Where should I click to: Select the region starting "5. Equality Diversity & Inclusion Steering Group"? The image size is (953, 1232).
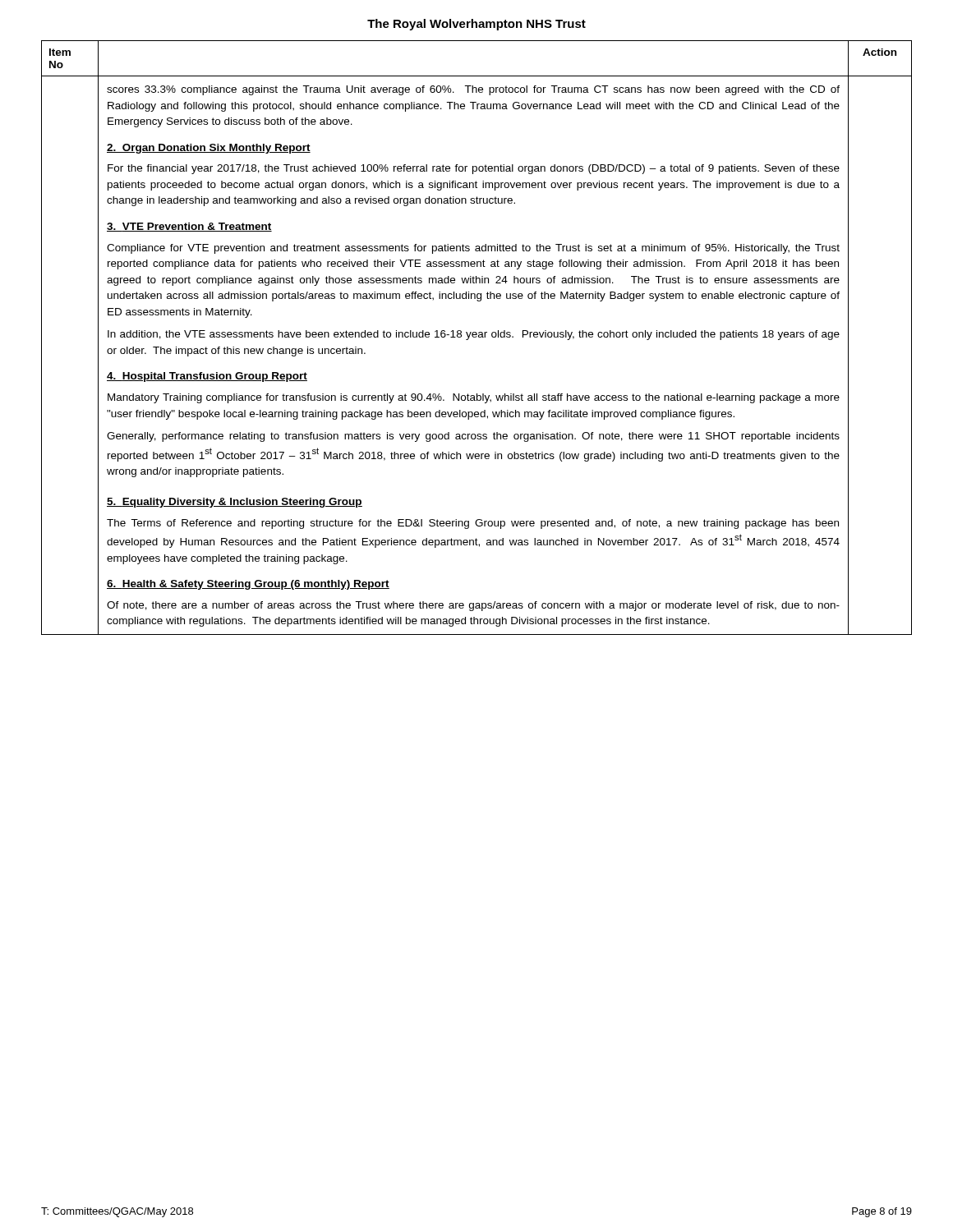point(234,502)
